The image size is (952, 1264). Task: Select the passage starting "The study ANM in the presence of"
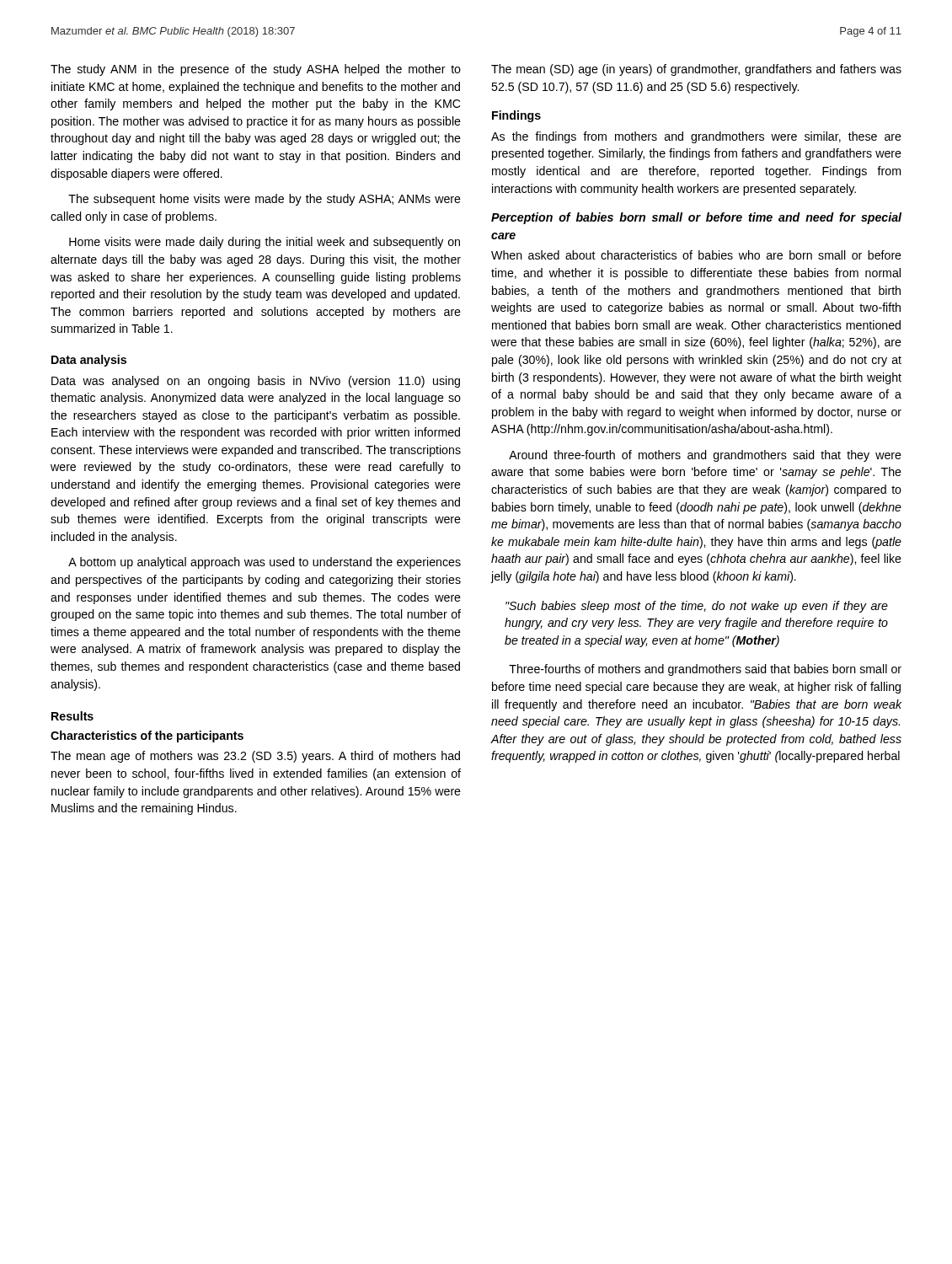(x=256, y=121)
